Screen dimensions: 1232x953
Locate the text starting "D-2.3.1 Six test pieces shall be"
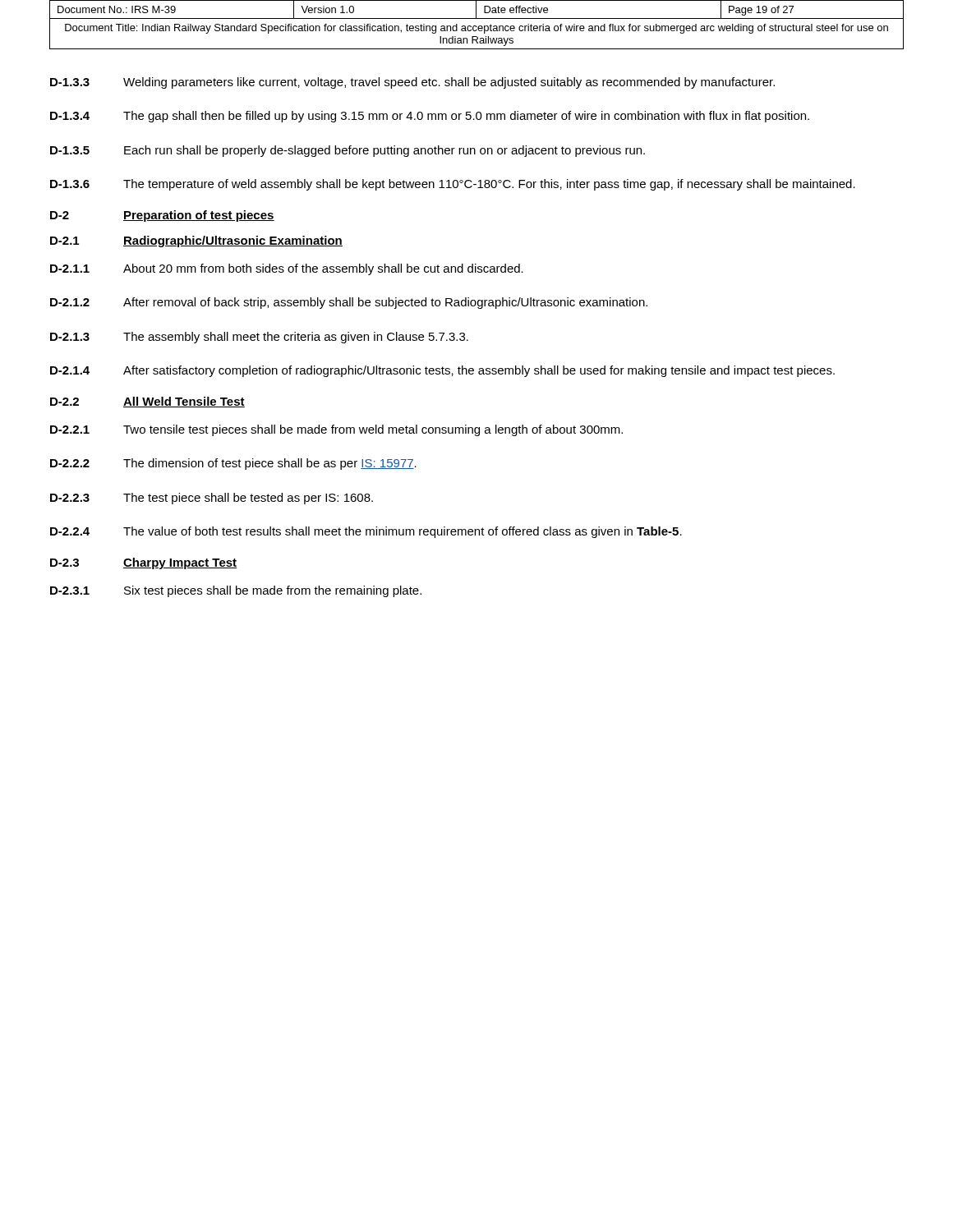pyautogui.click(x=236, y=591)
